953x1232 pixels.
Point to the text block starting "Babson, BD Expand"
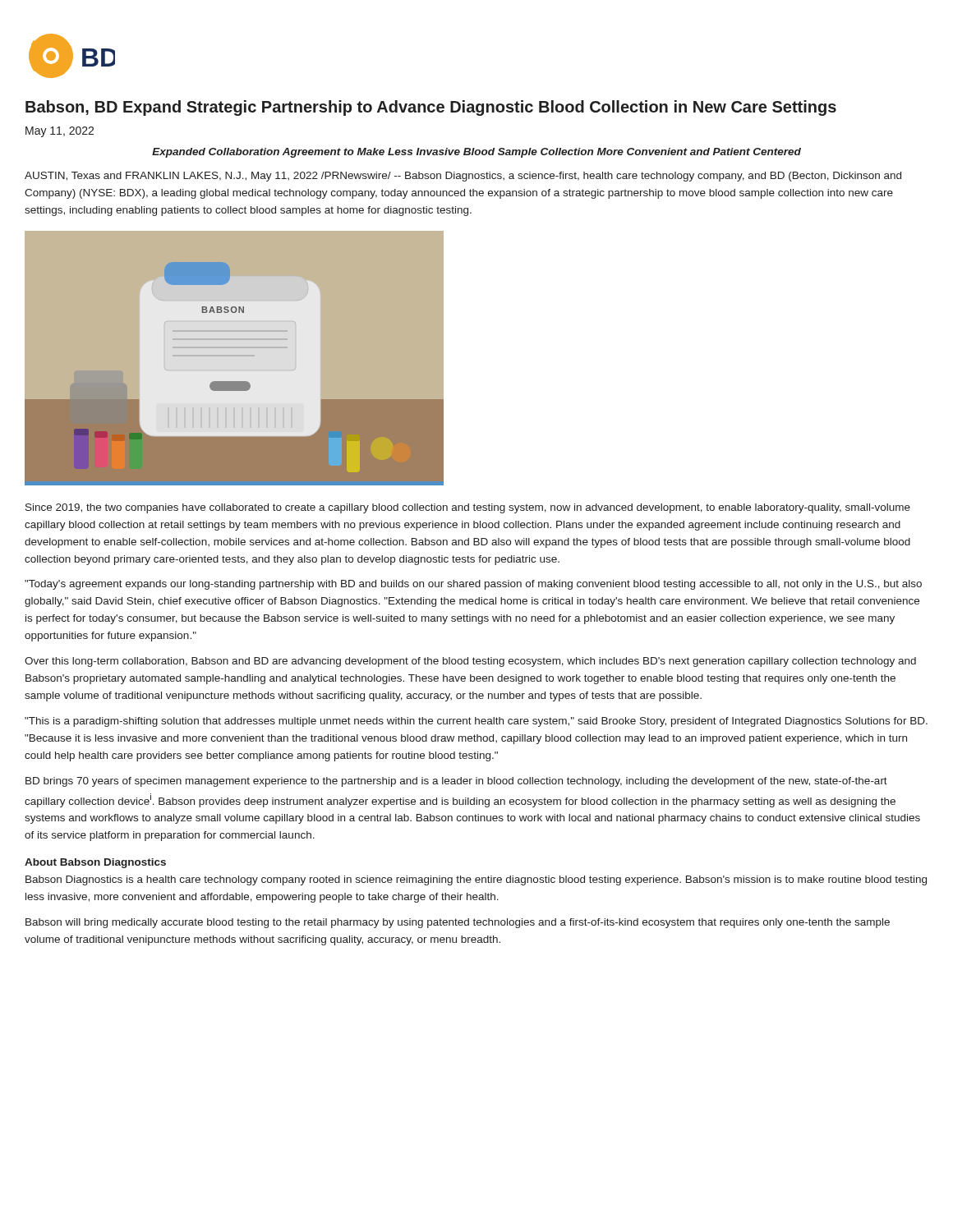click(x=476, y=107)
